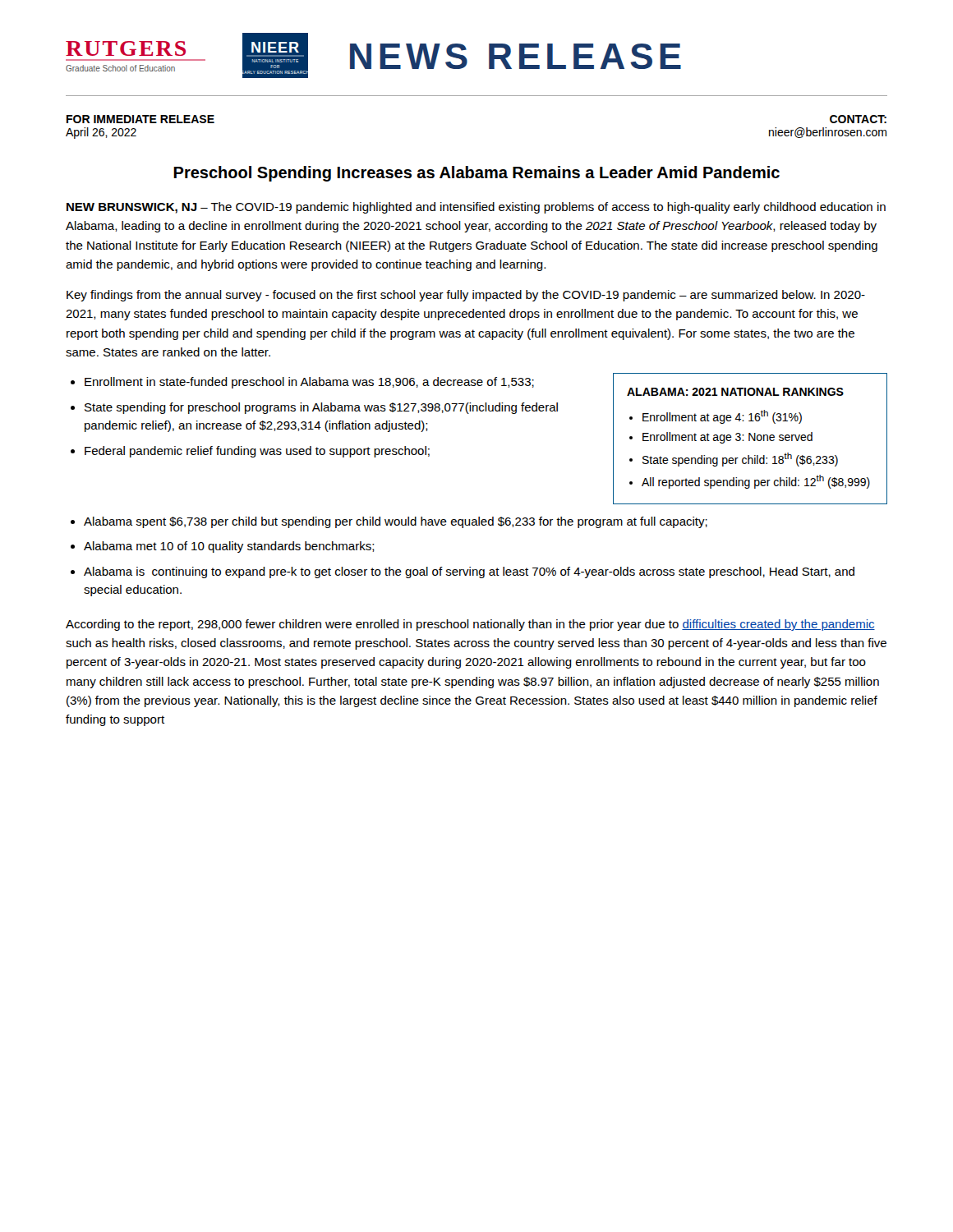This screenshot has height=1232, width=953.
Task: Find the text block that reads "NEW BRUNSWICK, NJ – The COVID-19"
Action: [476, 235]
